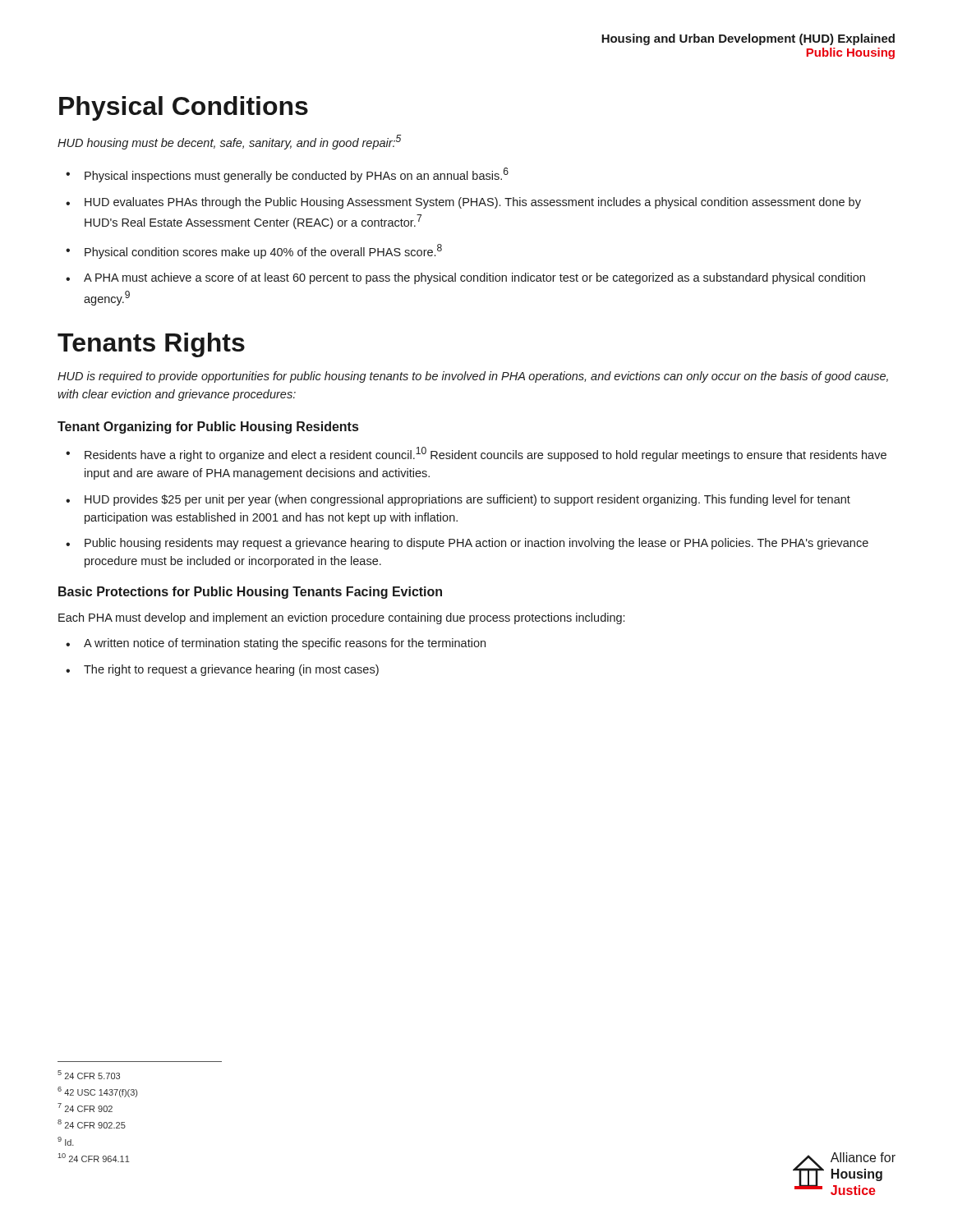Find the text block starting "A PHA must achieve a score"
The image size is (953, 1232).
pyautogui.click(x=475, y=288)
